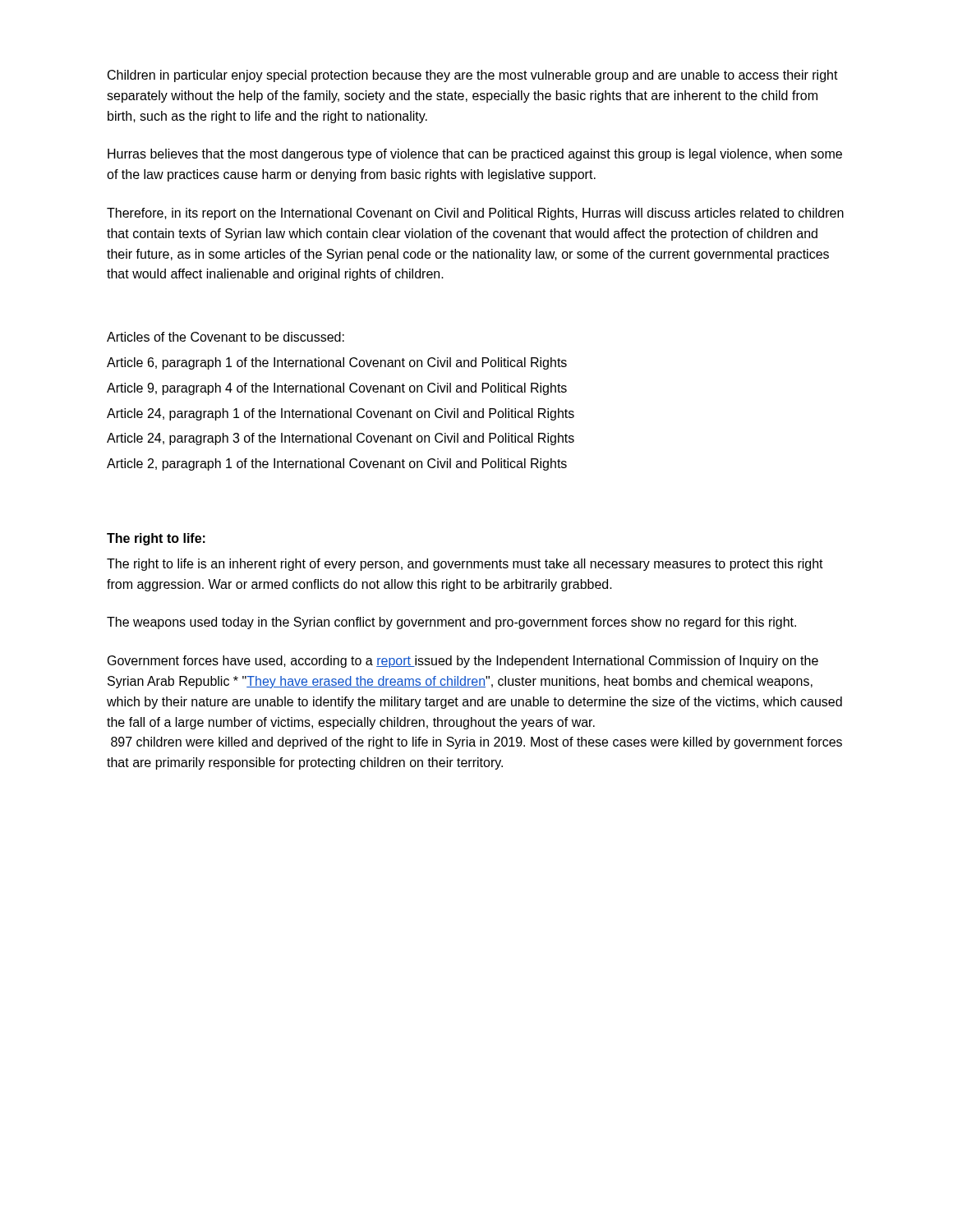
Task: Locate the text block containing "Therefore, in its report on"
Action: tap(475, 244)
